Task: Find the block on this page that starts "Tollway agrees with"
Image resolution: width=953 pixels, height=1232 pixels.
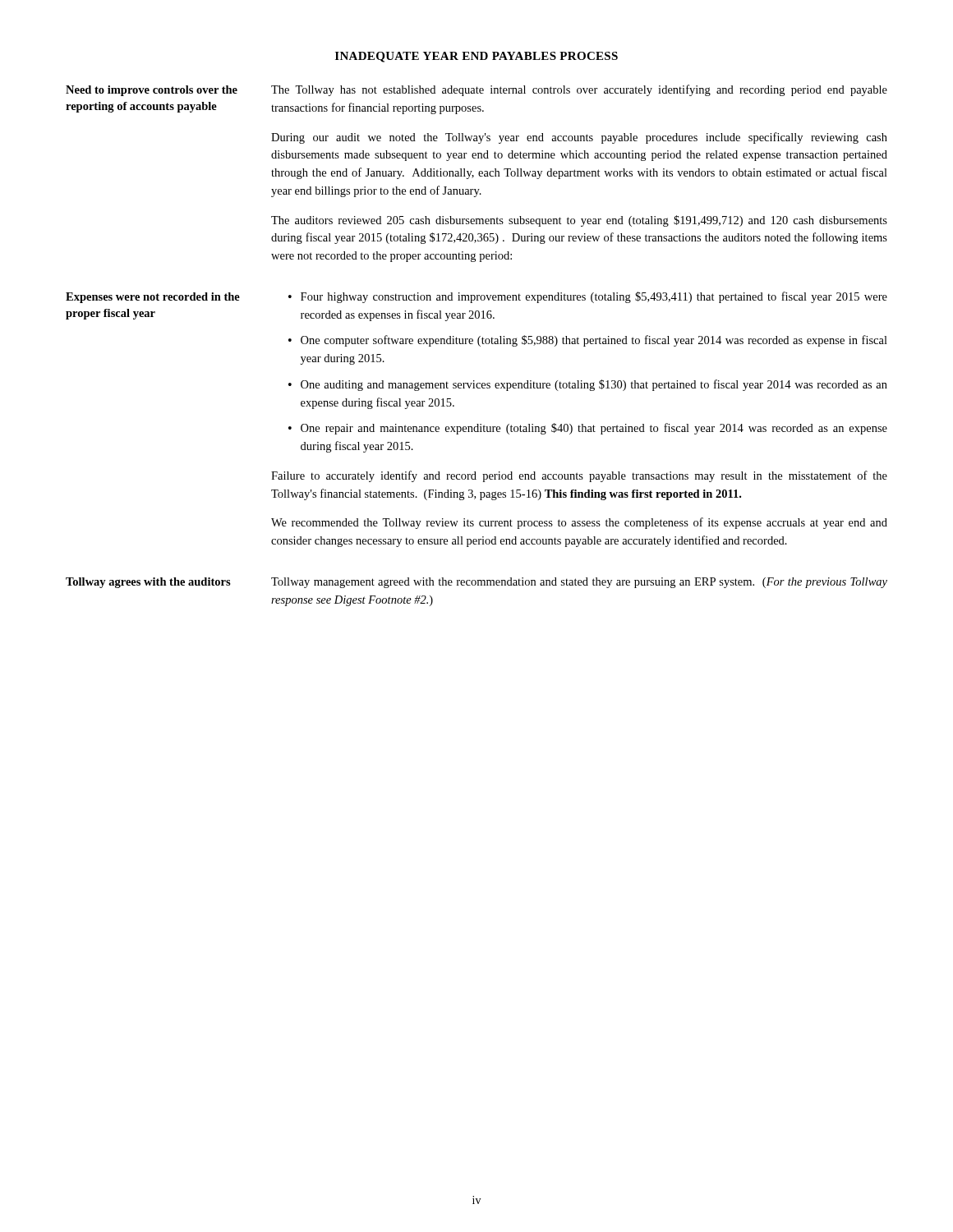Action: (148, 581)
